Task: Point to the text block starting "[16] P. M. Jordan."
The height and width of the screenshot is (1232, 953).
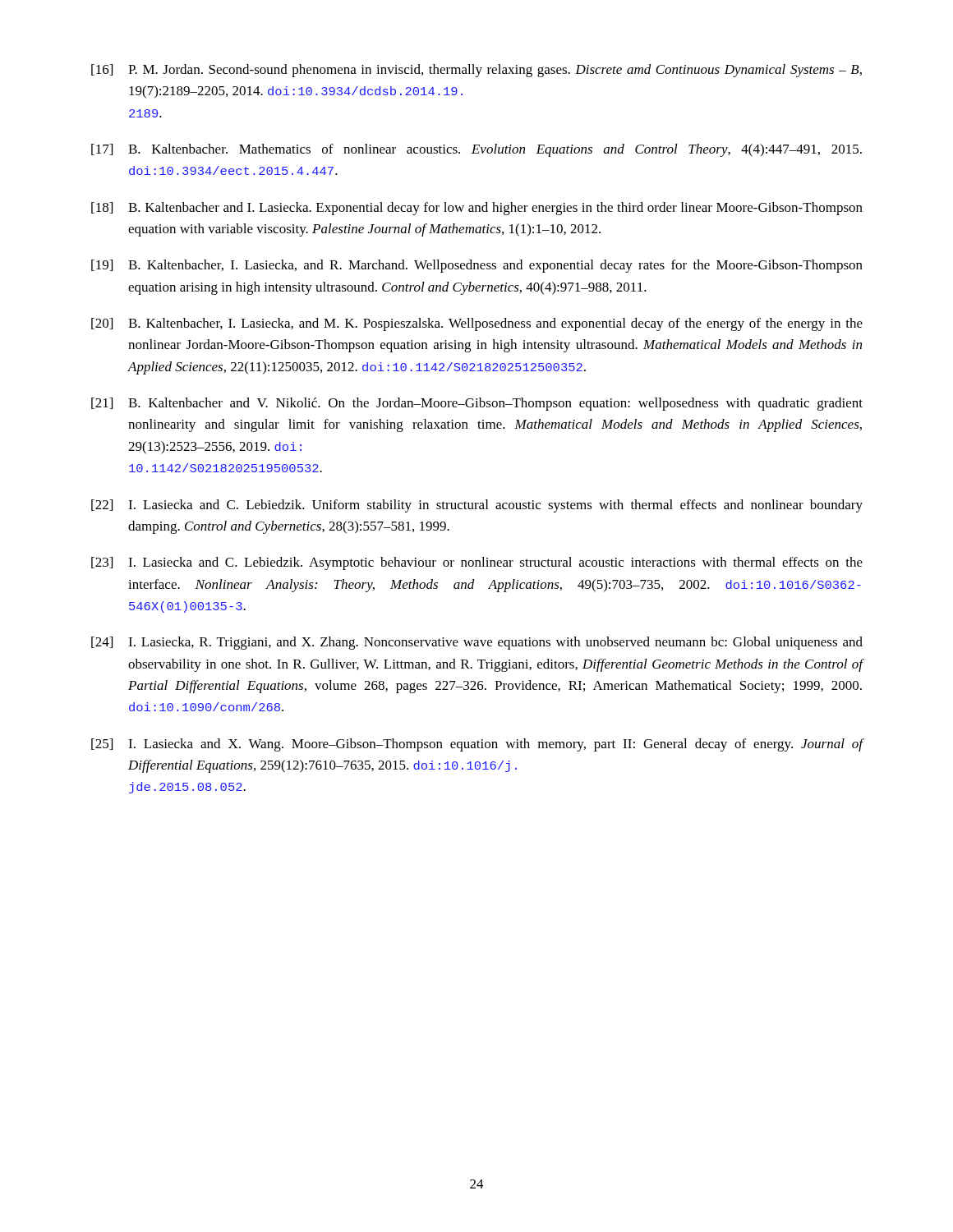Action: coord(476,71)
